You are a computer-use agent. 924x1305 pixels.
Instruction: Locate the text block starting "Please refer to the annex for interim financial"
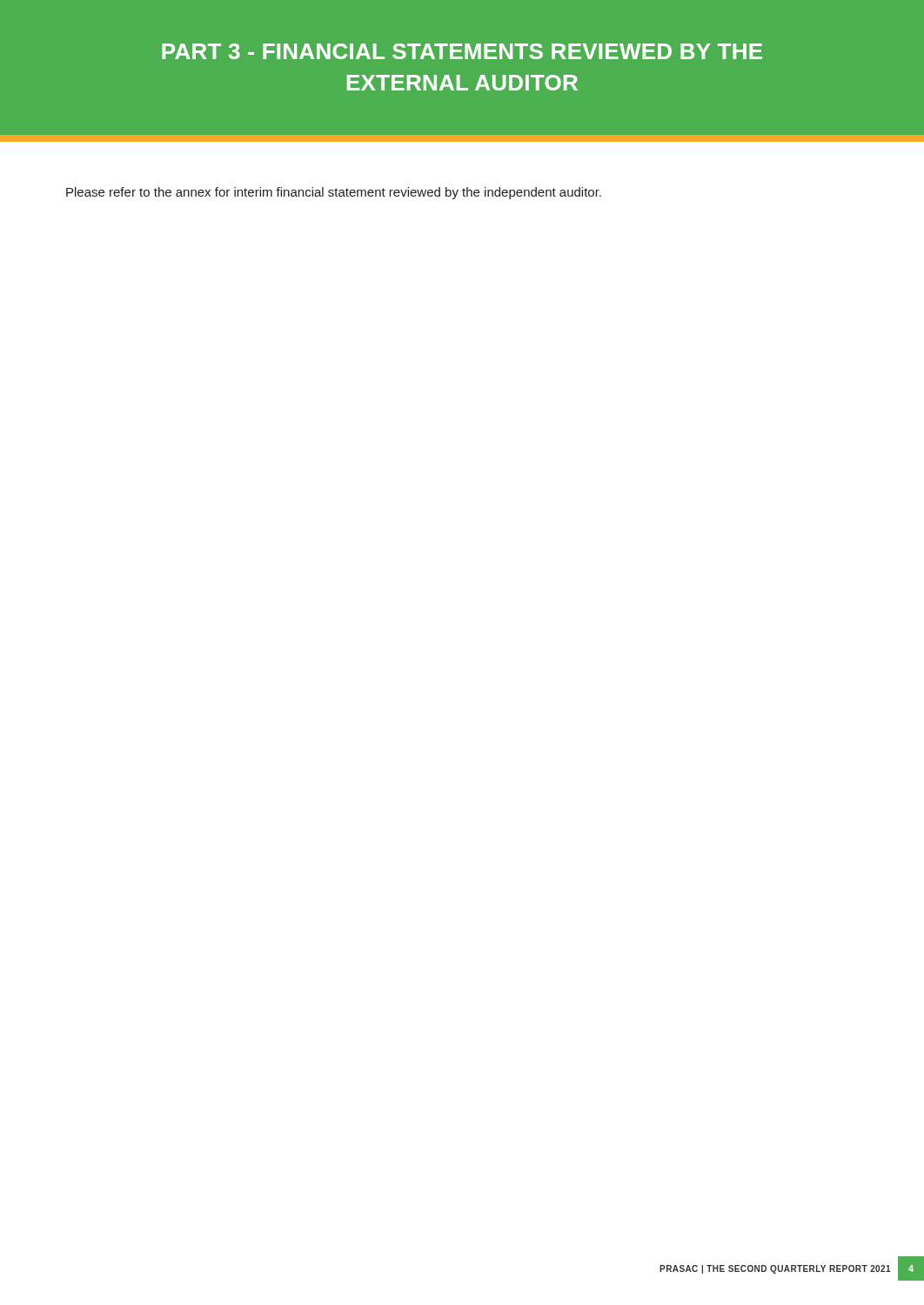pyautogui.click(x=334, y=192)
